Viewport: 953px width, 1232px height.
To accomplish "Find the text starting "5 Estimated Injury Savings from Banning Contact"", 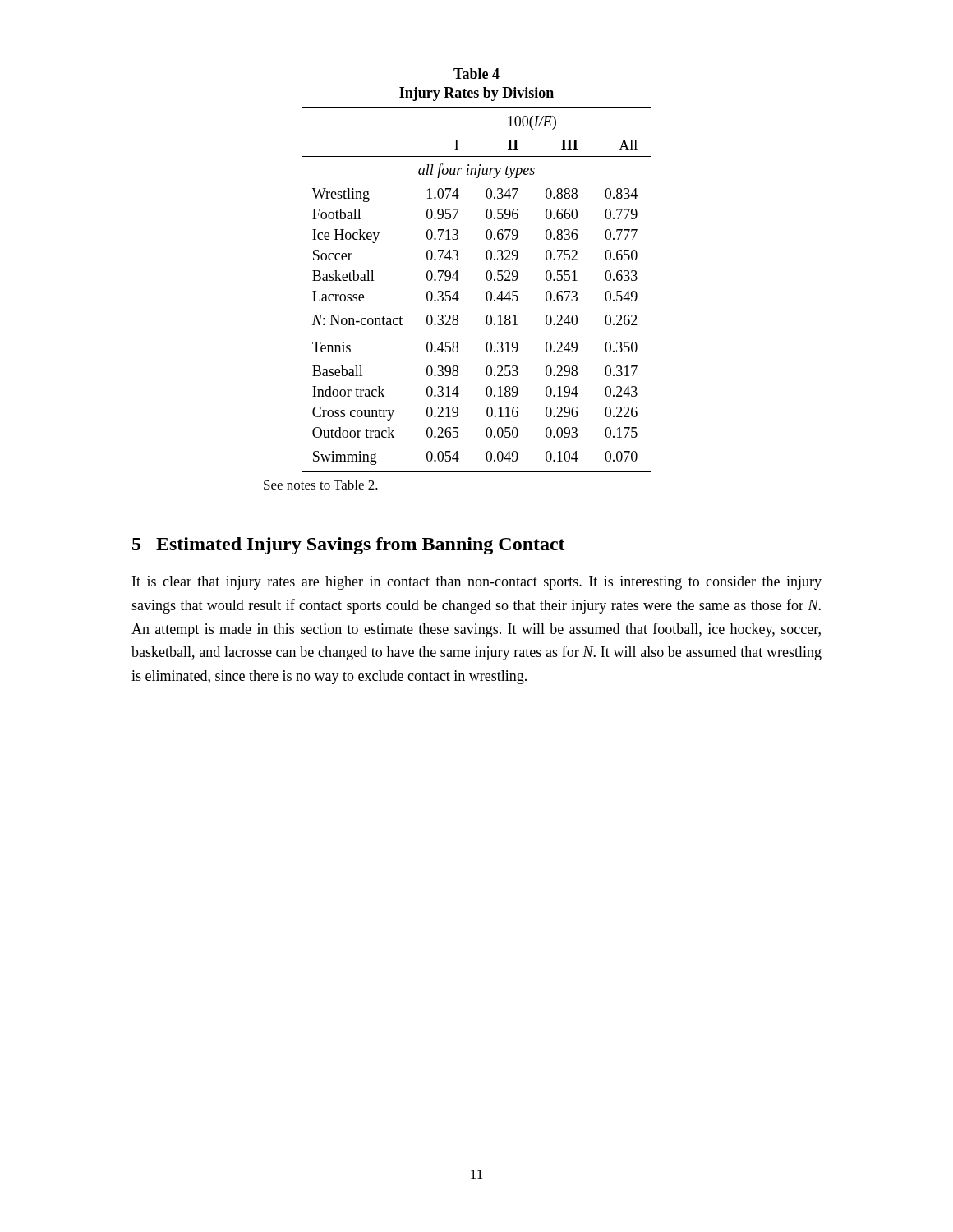I will 476,544.
